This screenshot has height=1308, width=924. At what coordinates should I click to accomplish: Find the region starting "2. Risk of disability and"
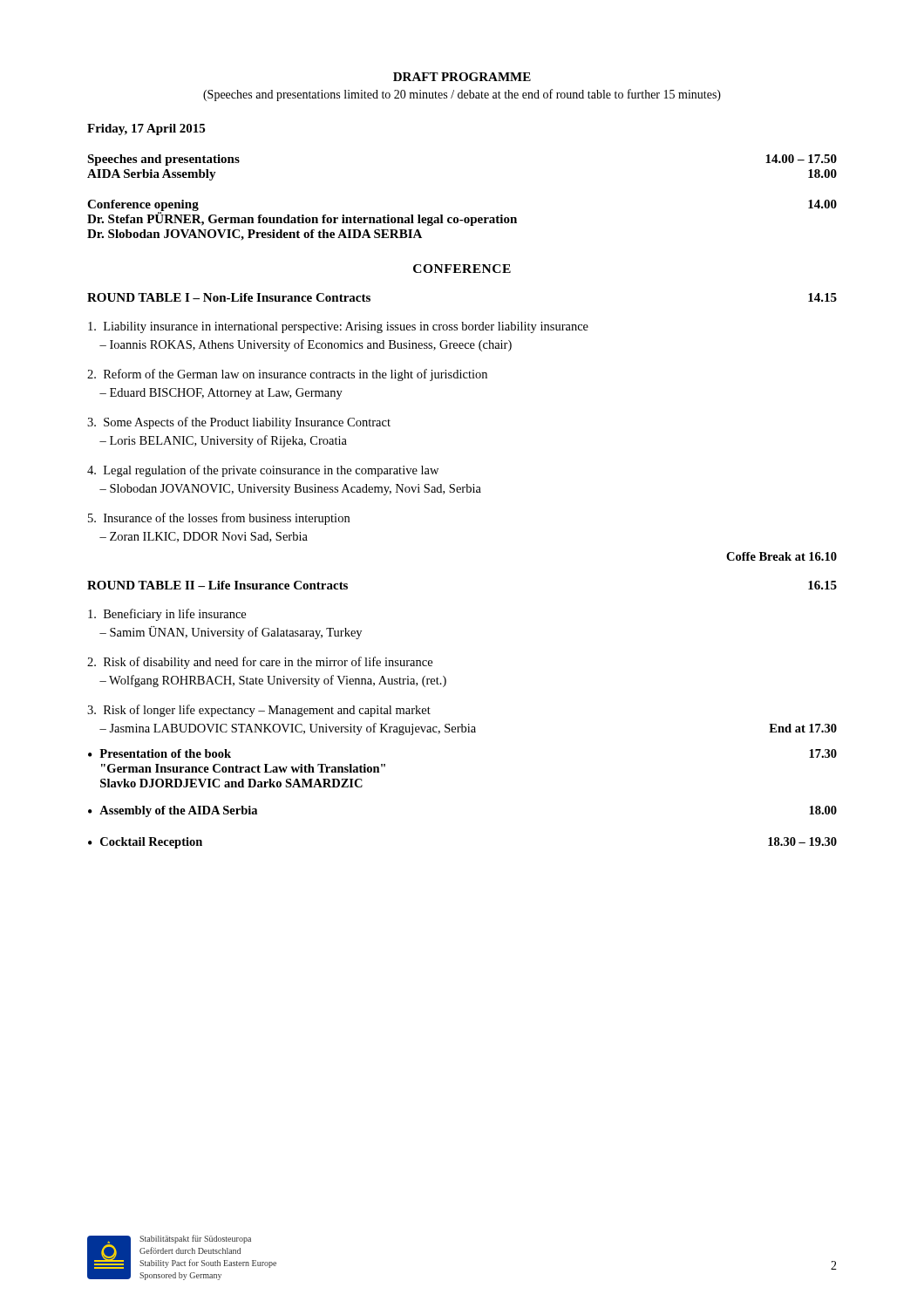tap(267, 671)
